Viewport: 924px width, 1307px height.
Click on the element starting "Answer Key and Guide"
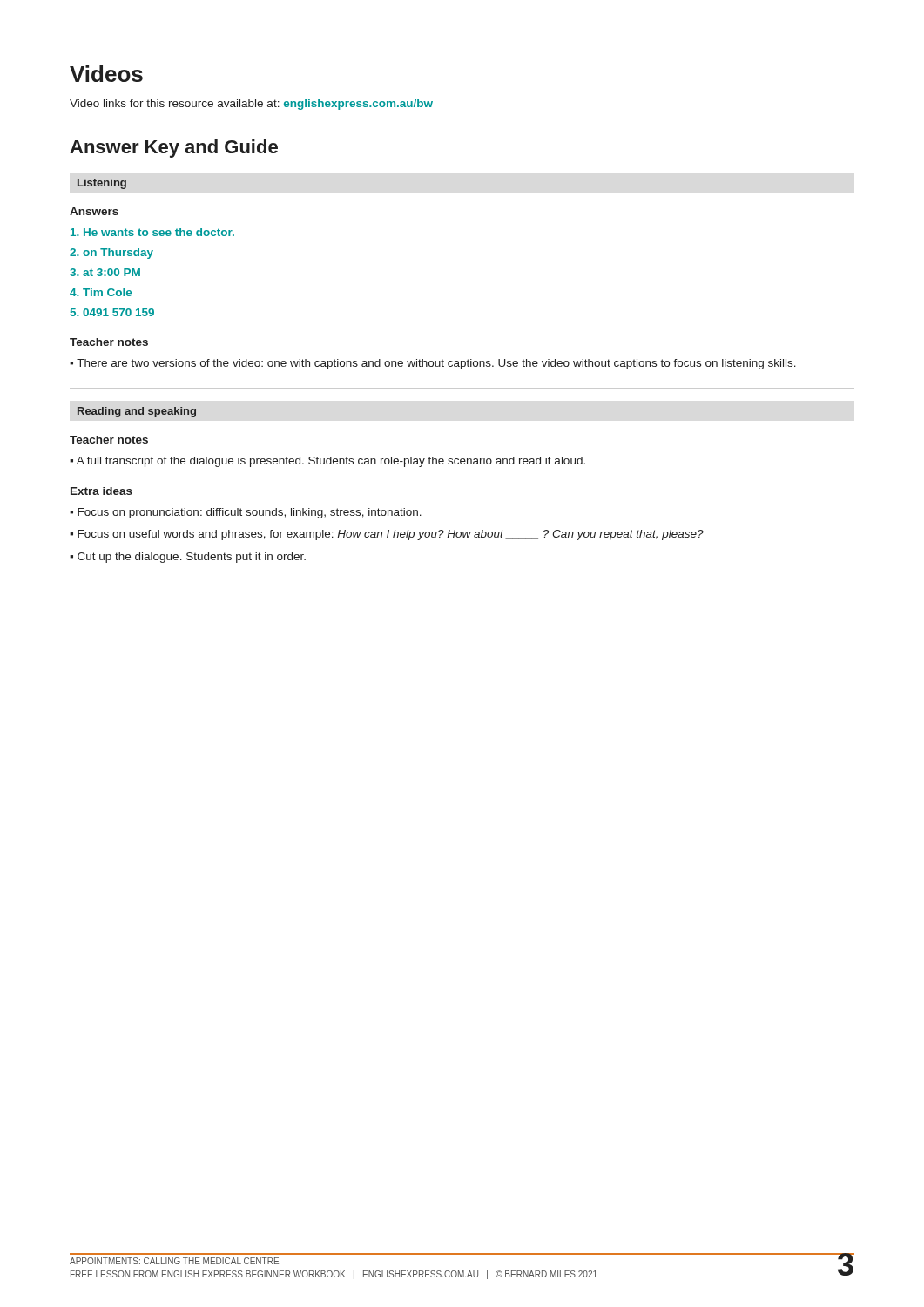pos(174,149)
